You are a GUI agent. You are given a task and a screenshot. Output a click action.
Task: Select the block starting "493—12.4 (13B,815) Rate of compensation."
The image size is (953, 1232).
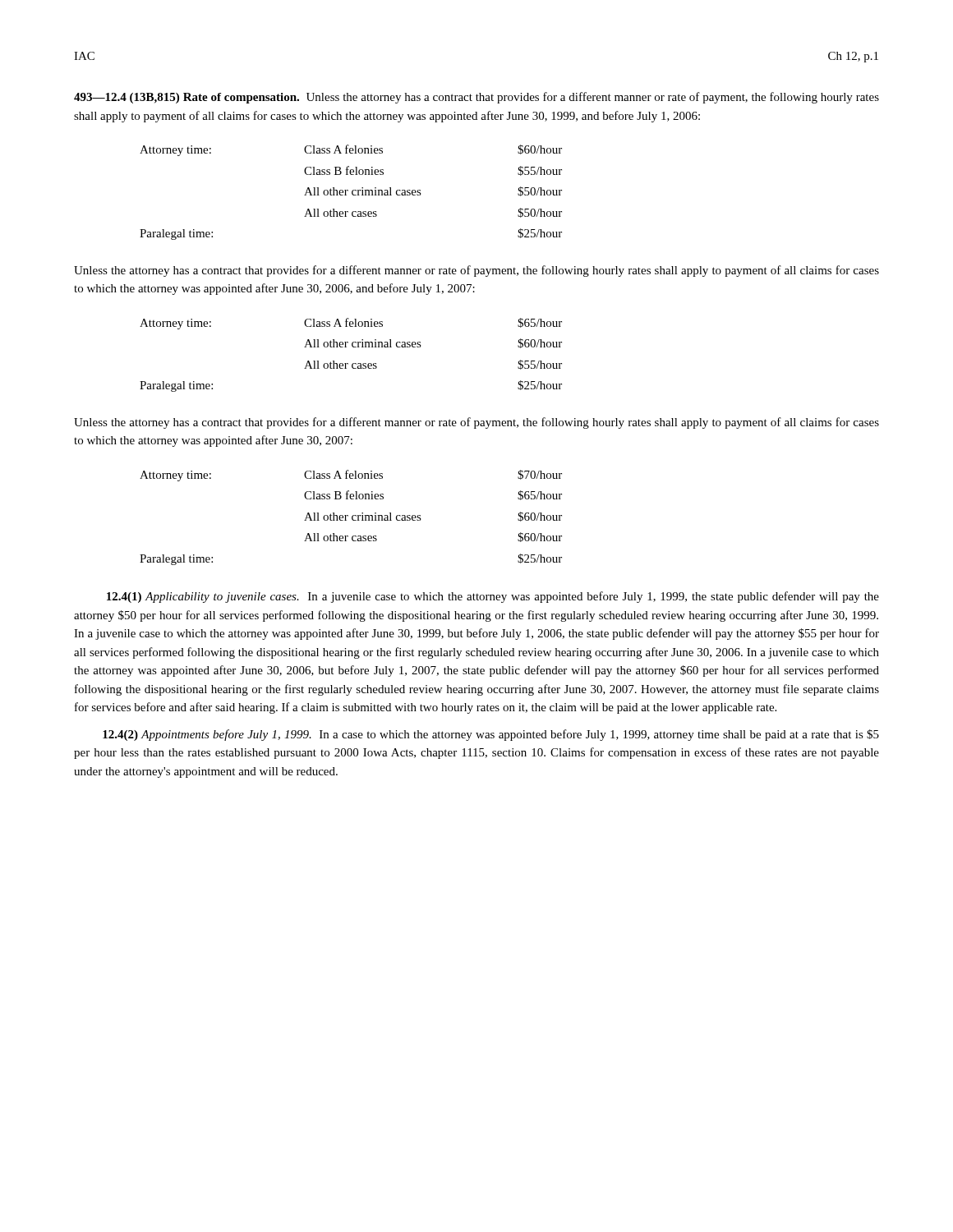[476, 106]
